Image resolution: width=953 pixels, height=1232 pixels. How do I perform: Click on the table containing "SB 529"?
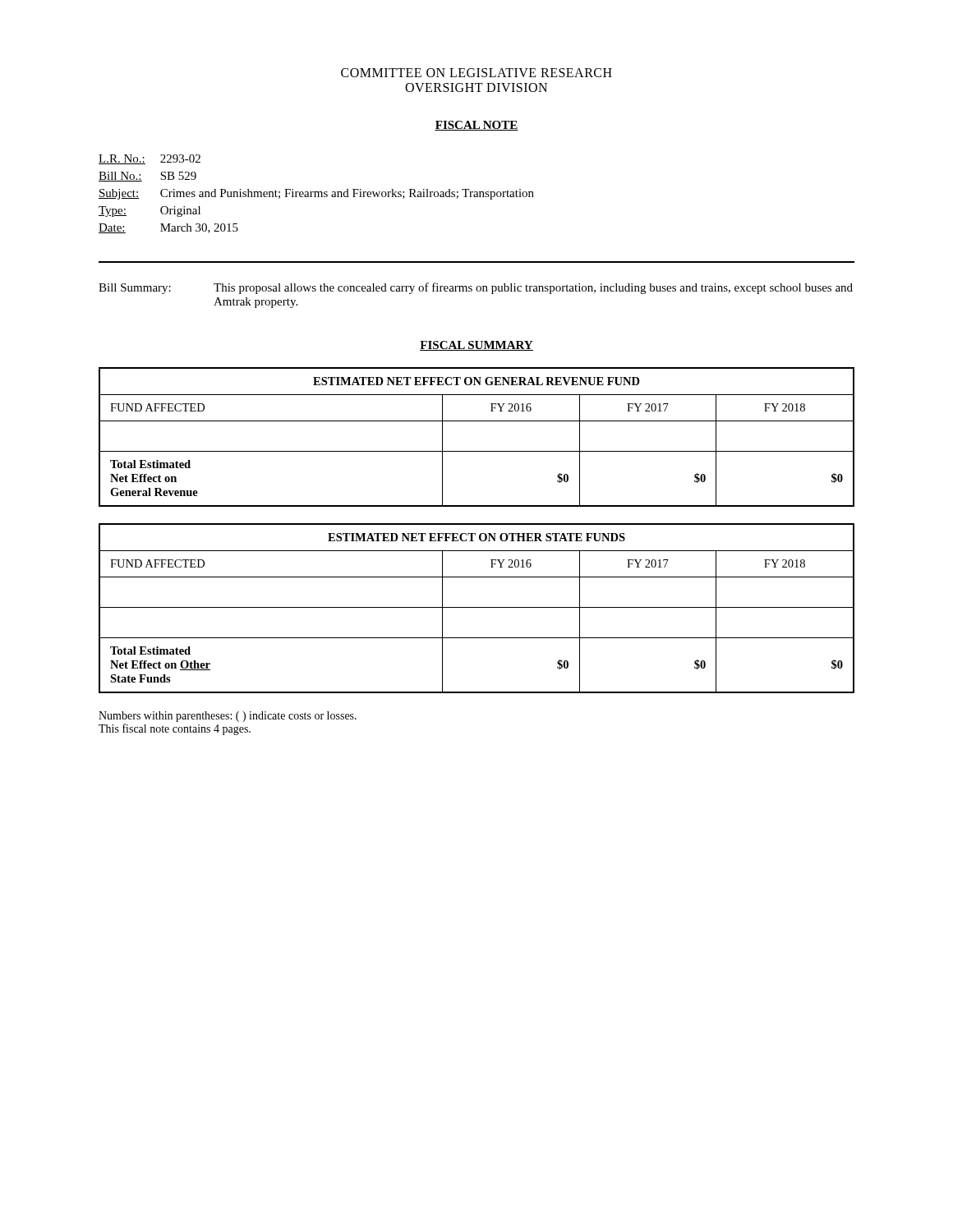[x=476, y=193]
